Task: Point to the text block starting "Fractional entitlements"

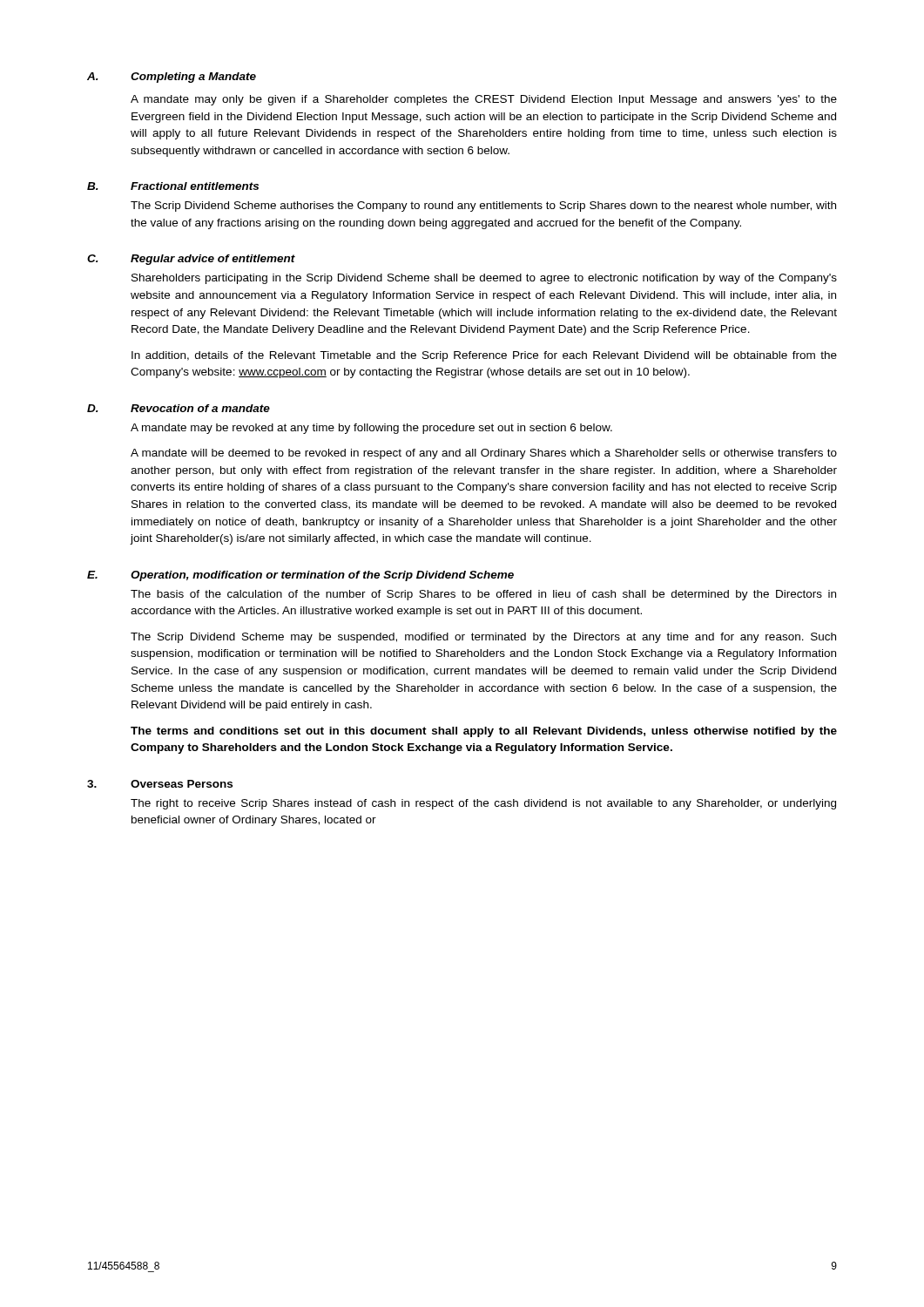Action: pos(195,186)
